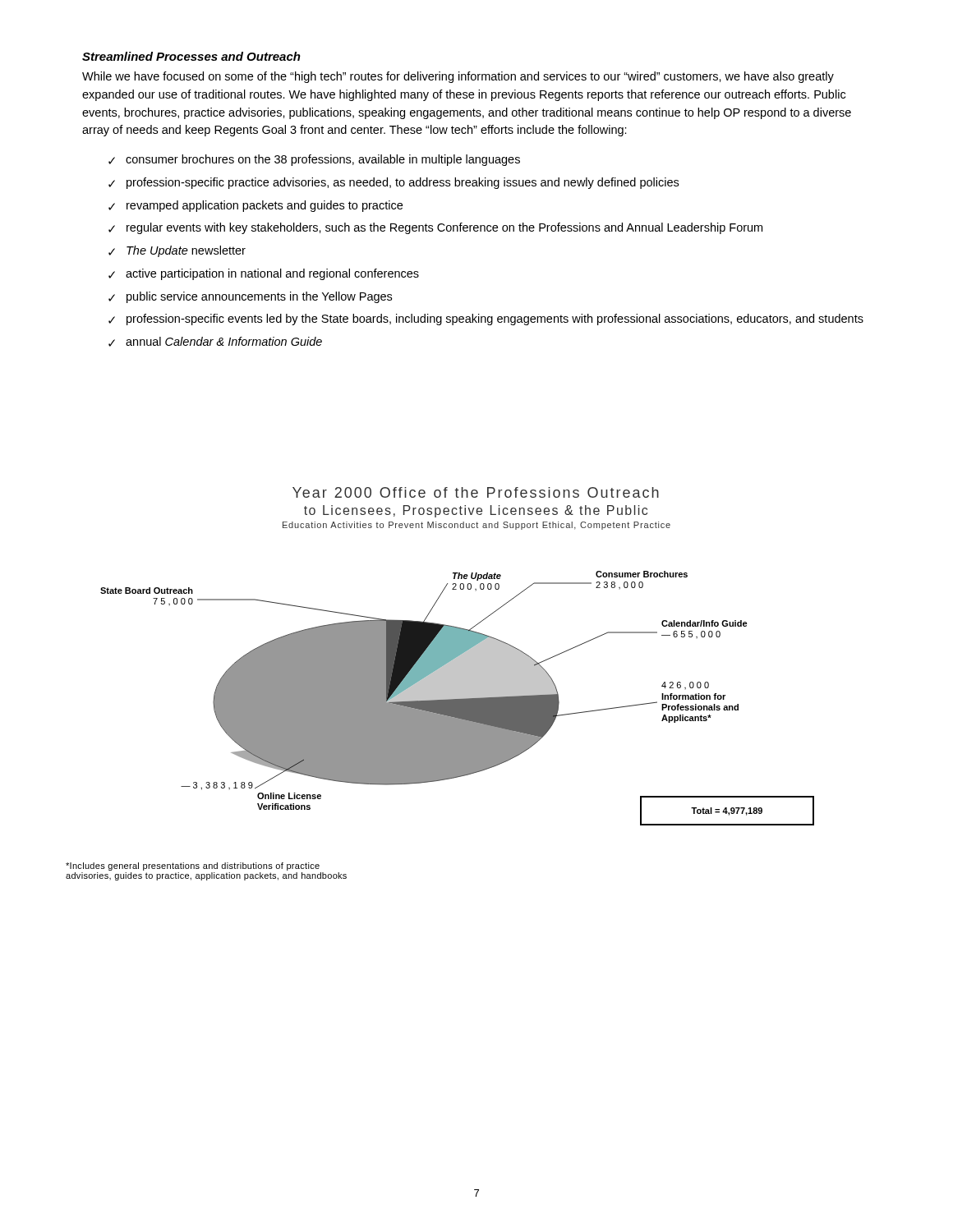Select the list item that says "✓ active participation in"

[x=263, y=274]
